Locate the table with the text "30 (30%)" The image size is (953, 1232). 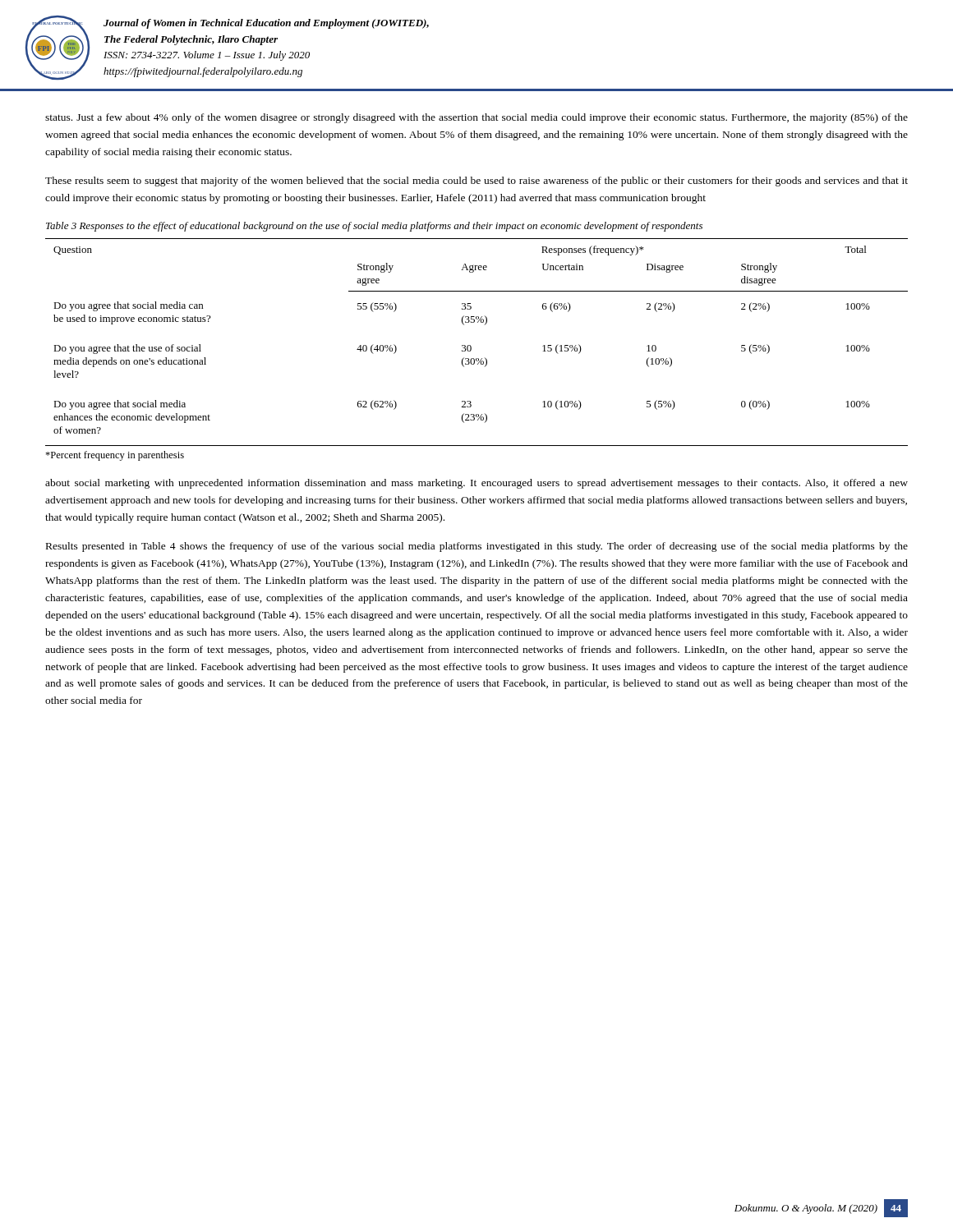[476, 342]
